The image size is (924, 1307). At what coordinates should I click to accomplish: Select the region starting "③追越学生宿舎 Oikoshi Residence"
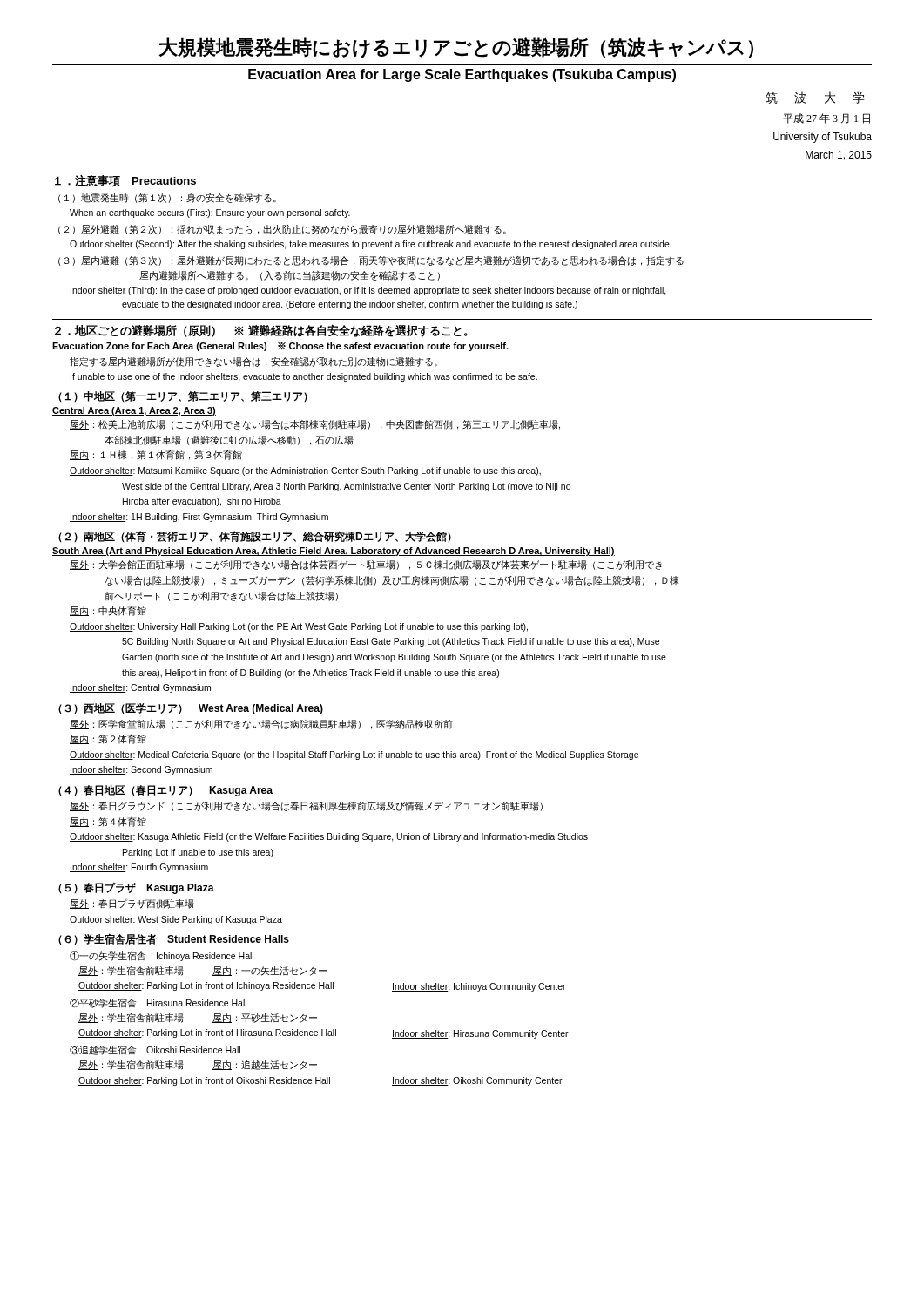pos(155,1050)
